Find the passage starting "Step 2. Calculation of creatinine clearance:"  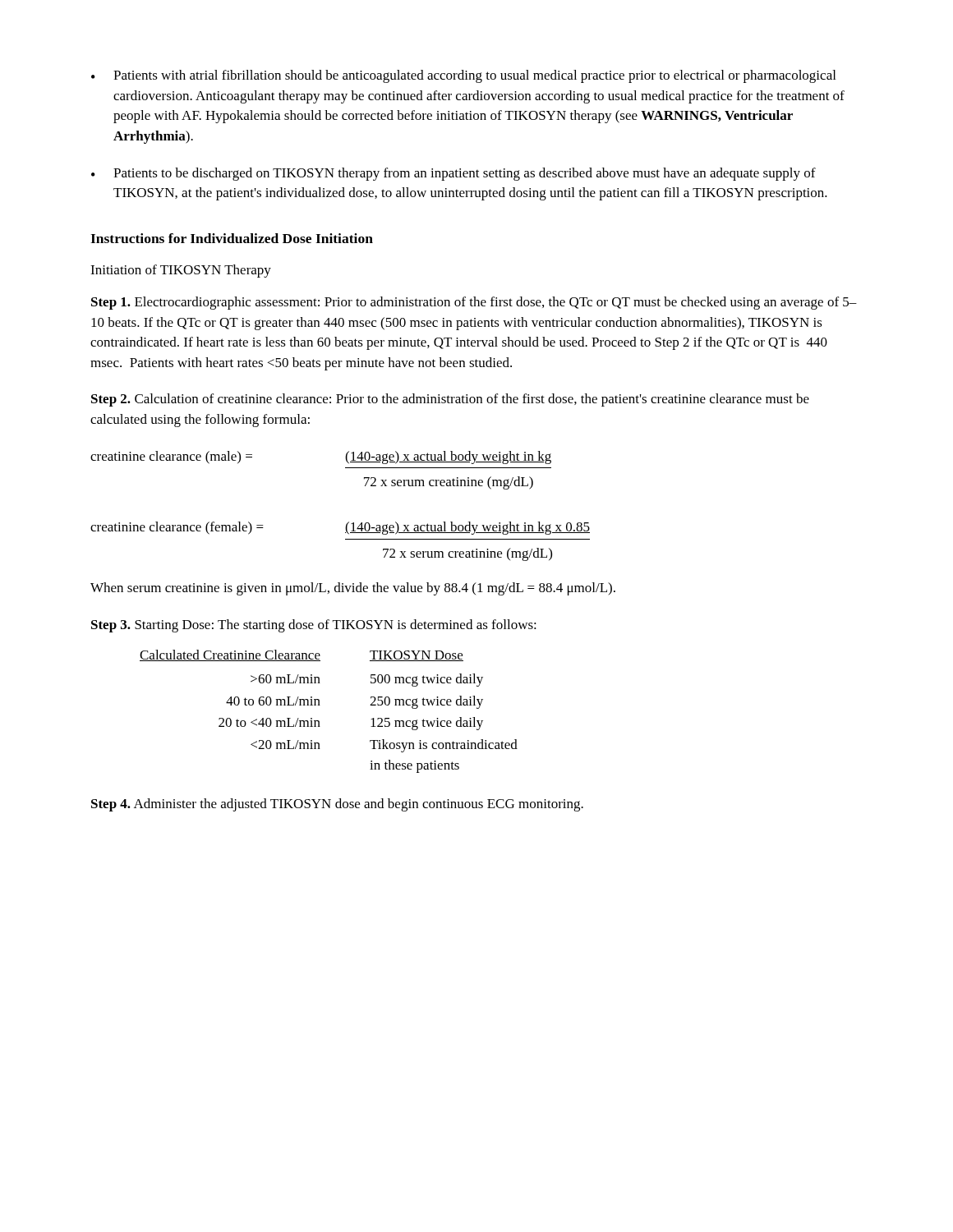(x=450, y=409)
